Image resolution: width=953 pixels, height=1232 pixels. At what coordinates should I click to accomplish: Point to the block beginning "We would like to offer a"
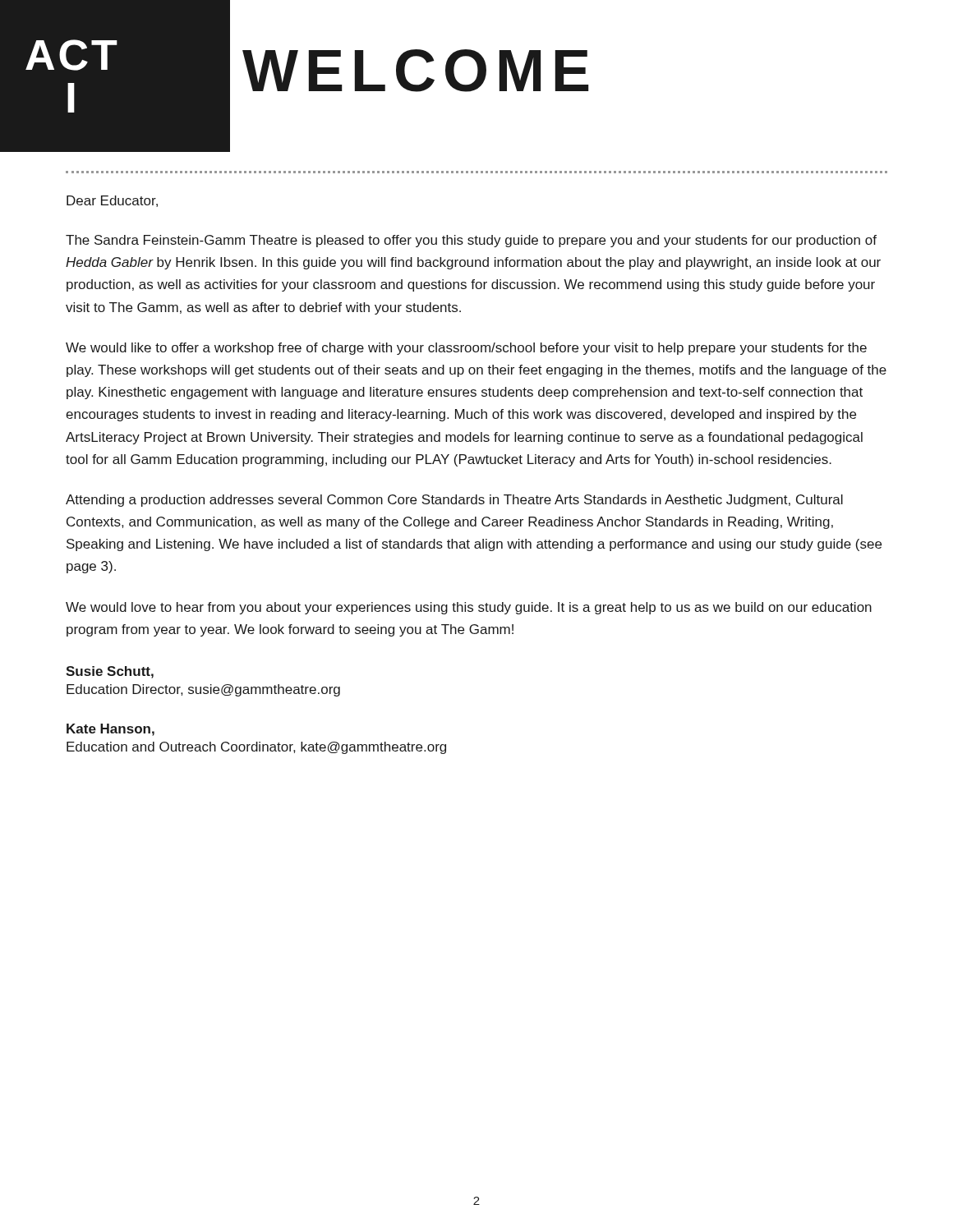tap(476, 403)
